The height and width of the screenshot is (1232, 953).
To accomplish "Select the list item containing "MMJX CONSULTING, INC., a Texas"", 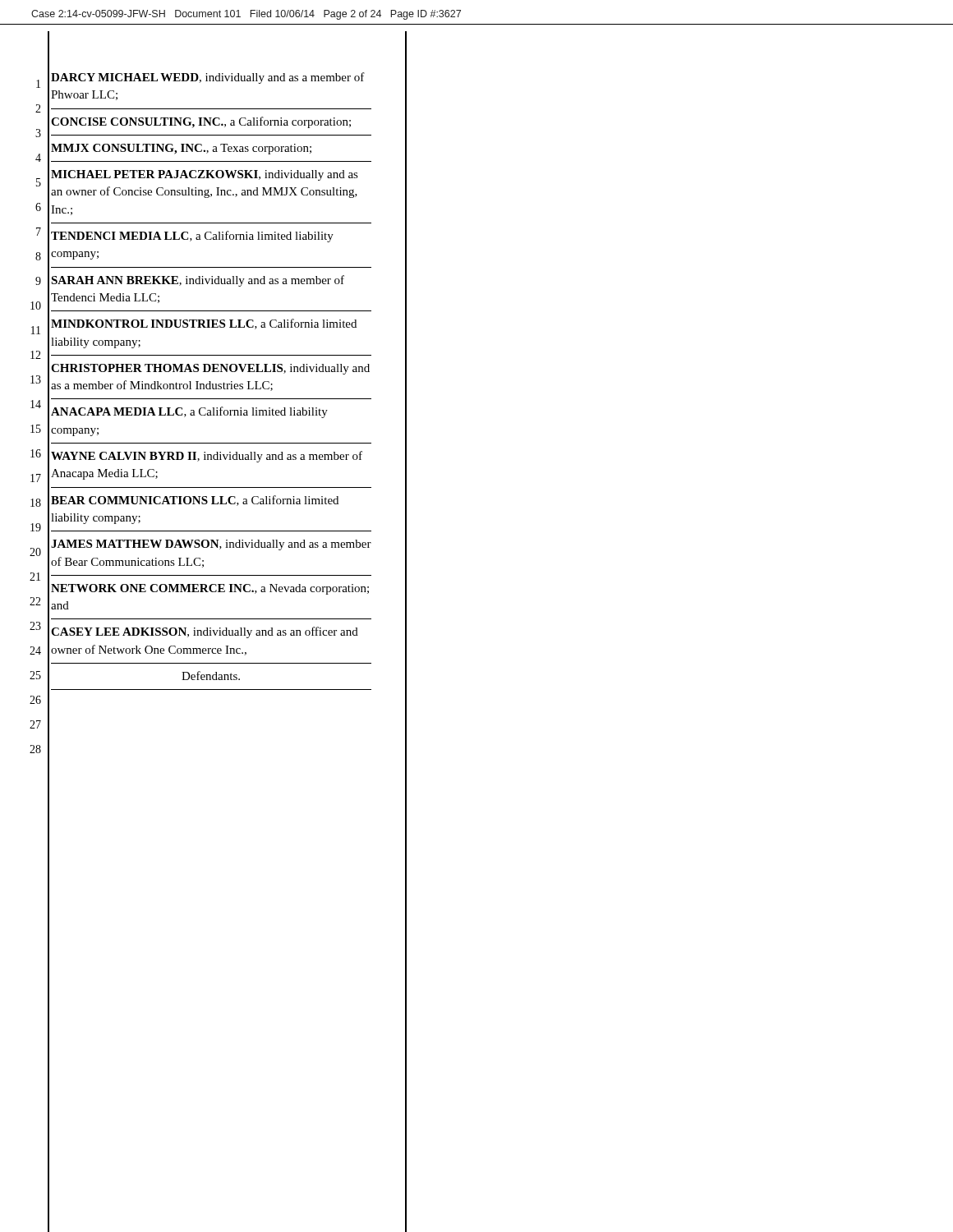I will [182, 148].
